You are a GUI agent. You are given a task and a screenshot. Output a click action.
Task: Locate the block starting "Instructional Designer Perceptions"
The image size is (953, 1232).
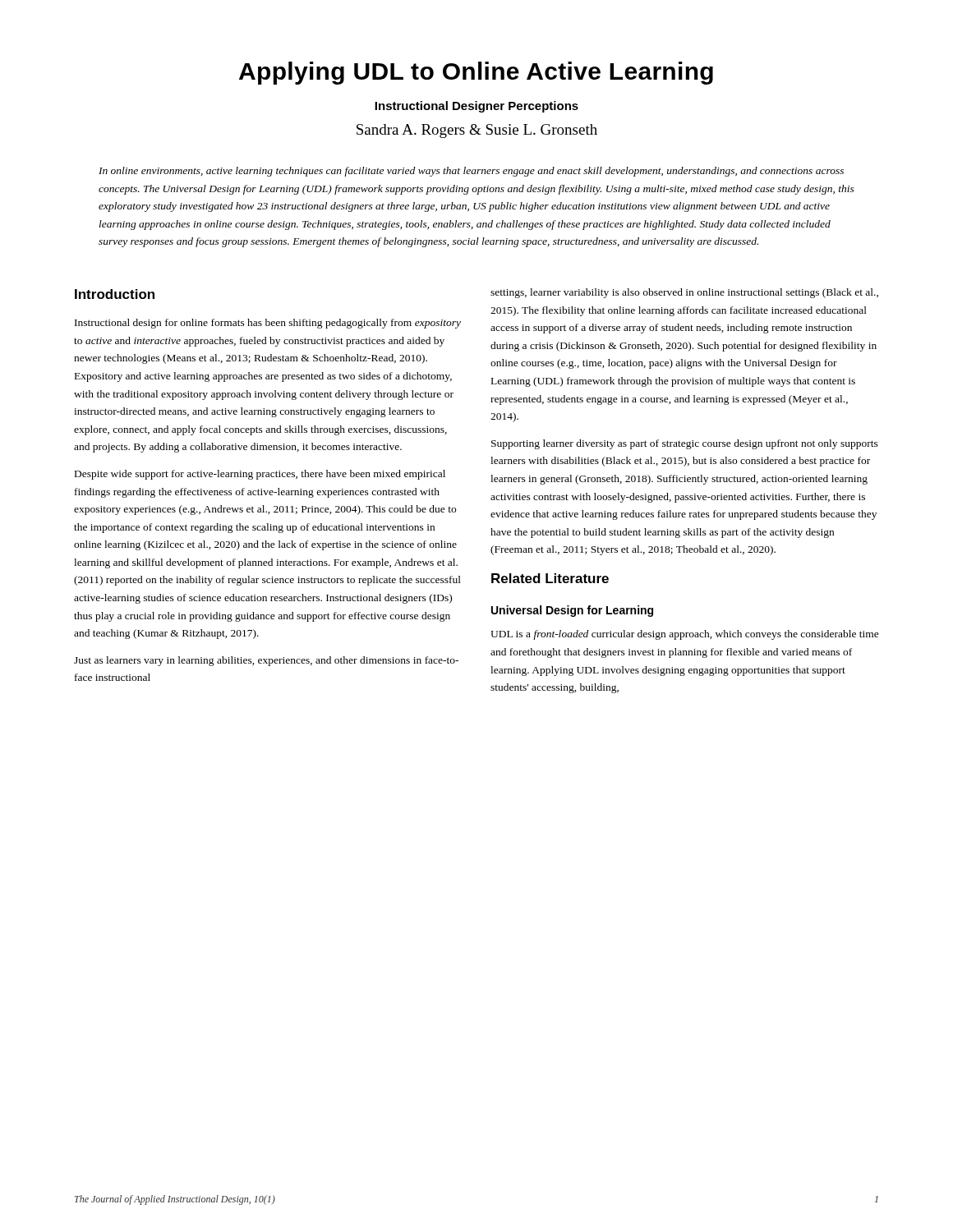476,106
